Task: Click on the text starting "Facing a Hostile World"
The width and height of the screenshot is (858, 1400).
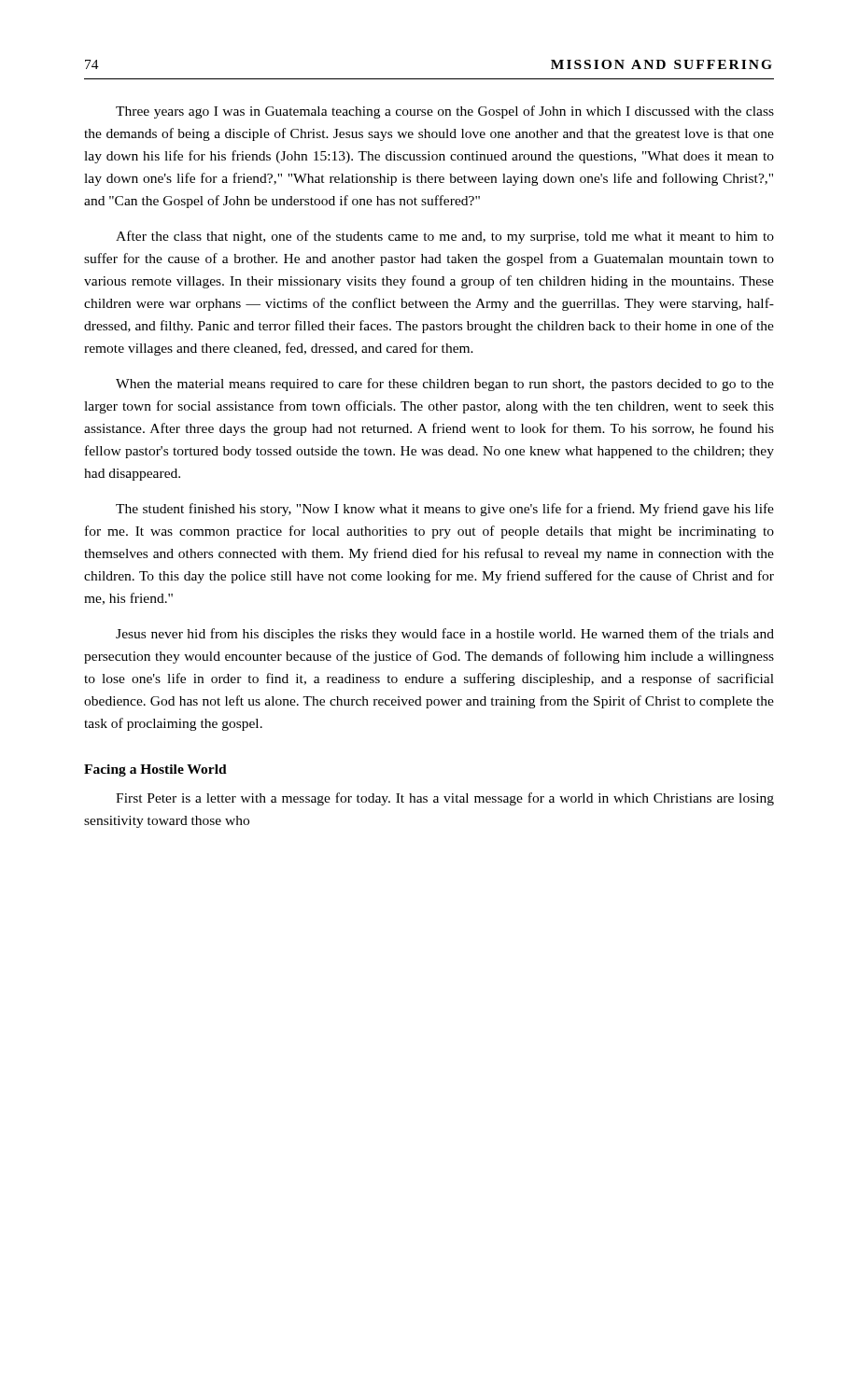Action: coord(155,769)
